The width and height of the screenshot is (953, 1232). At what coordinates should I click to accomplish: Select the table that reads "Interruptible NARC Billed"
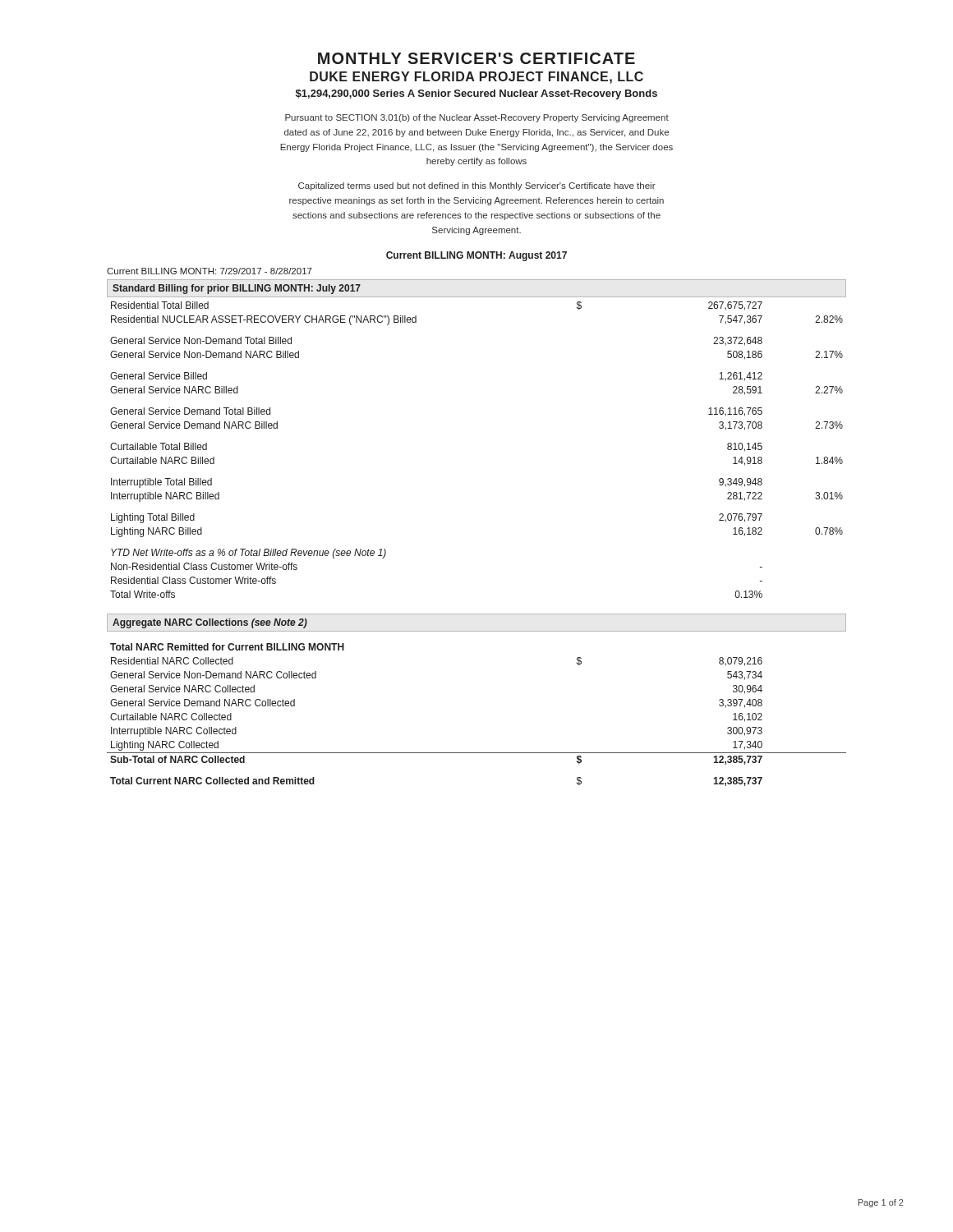476,440
